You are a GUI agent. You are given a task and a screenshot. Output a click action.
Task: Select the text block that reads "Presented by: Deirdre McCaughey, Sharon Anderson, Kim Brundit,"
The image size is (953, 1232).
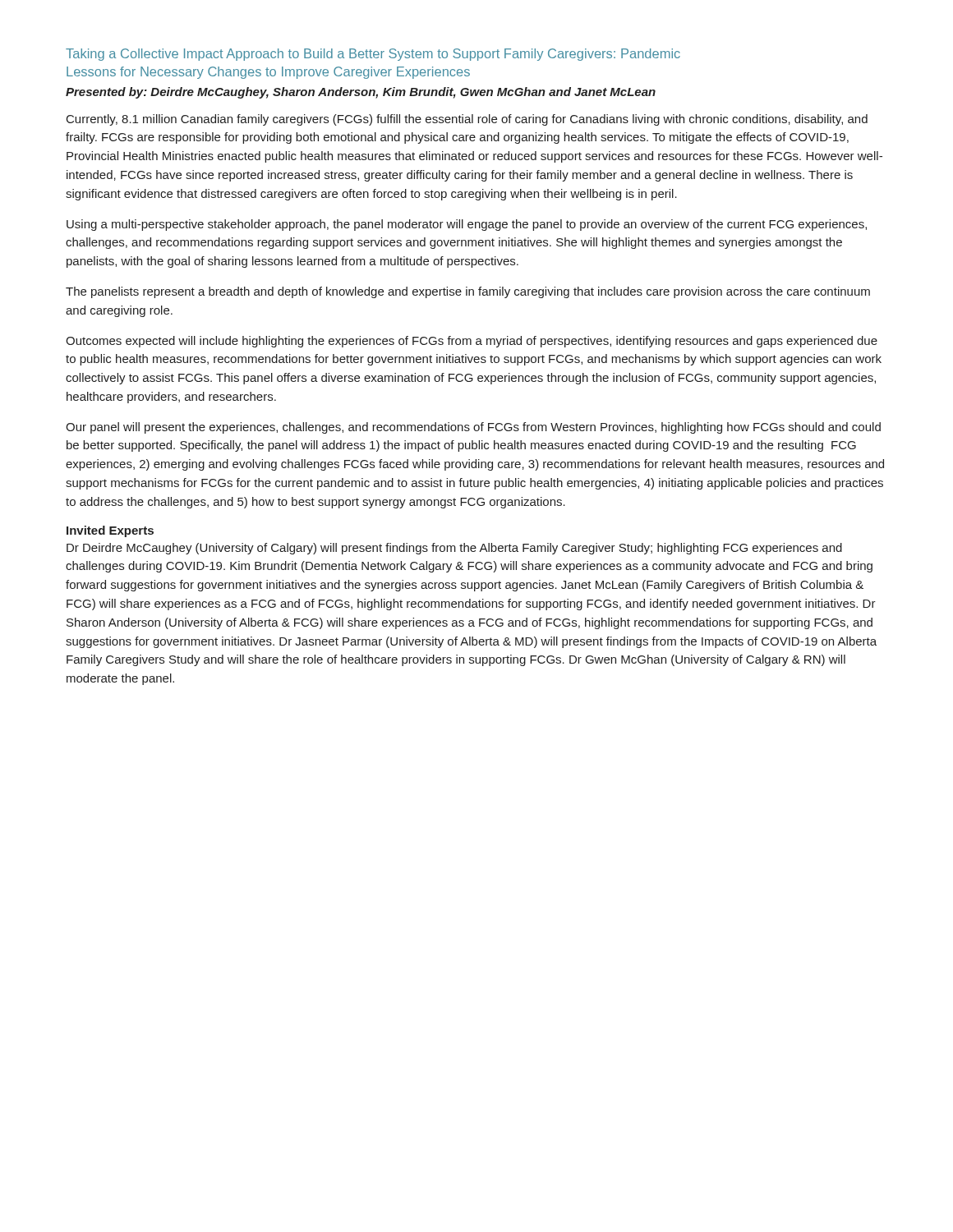pyautogui.click(x=361, y=91)
